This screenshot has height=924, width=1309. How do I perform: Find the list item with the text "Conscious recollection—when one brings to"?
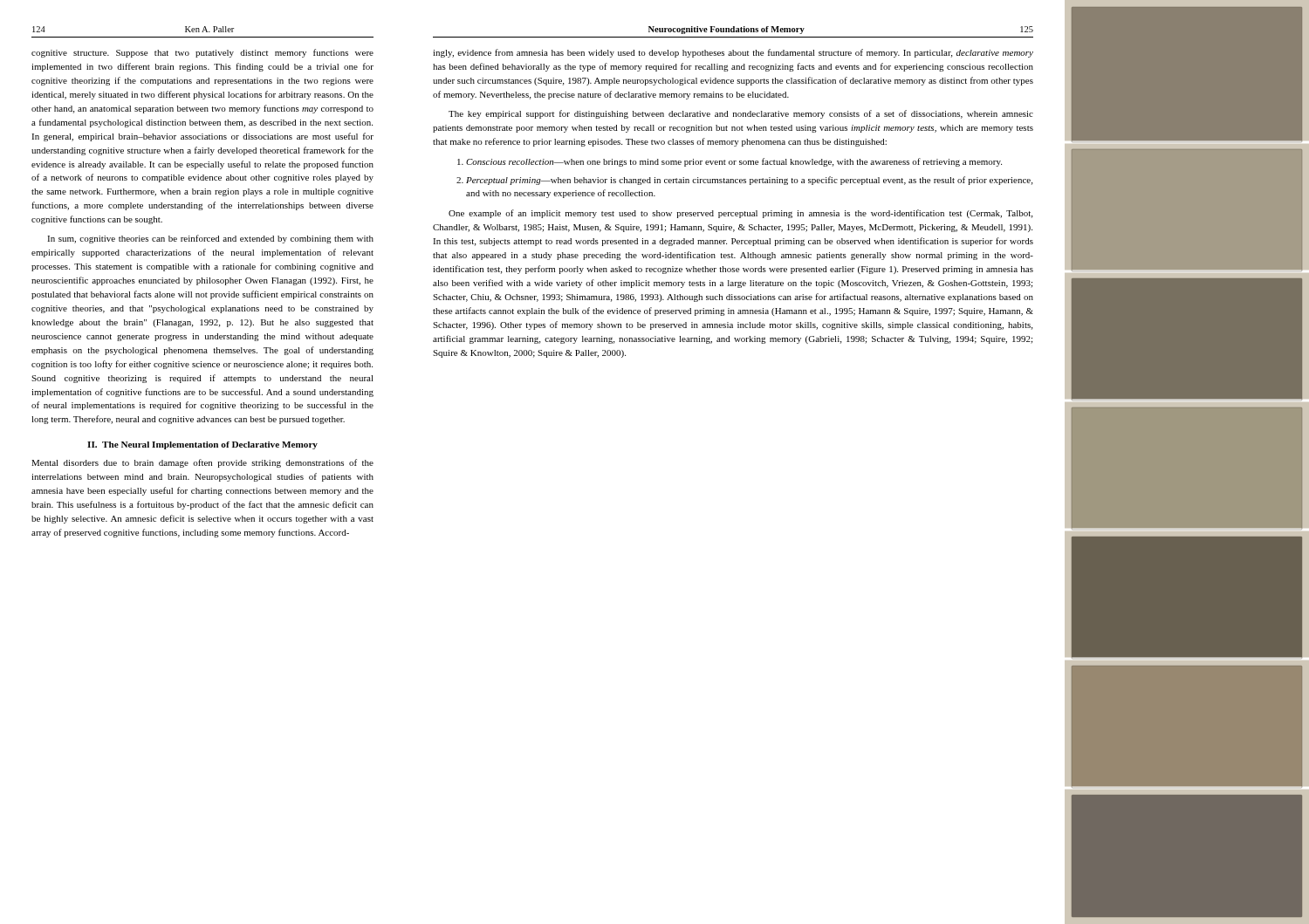click(x=734, y=161)
